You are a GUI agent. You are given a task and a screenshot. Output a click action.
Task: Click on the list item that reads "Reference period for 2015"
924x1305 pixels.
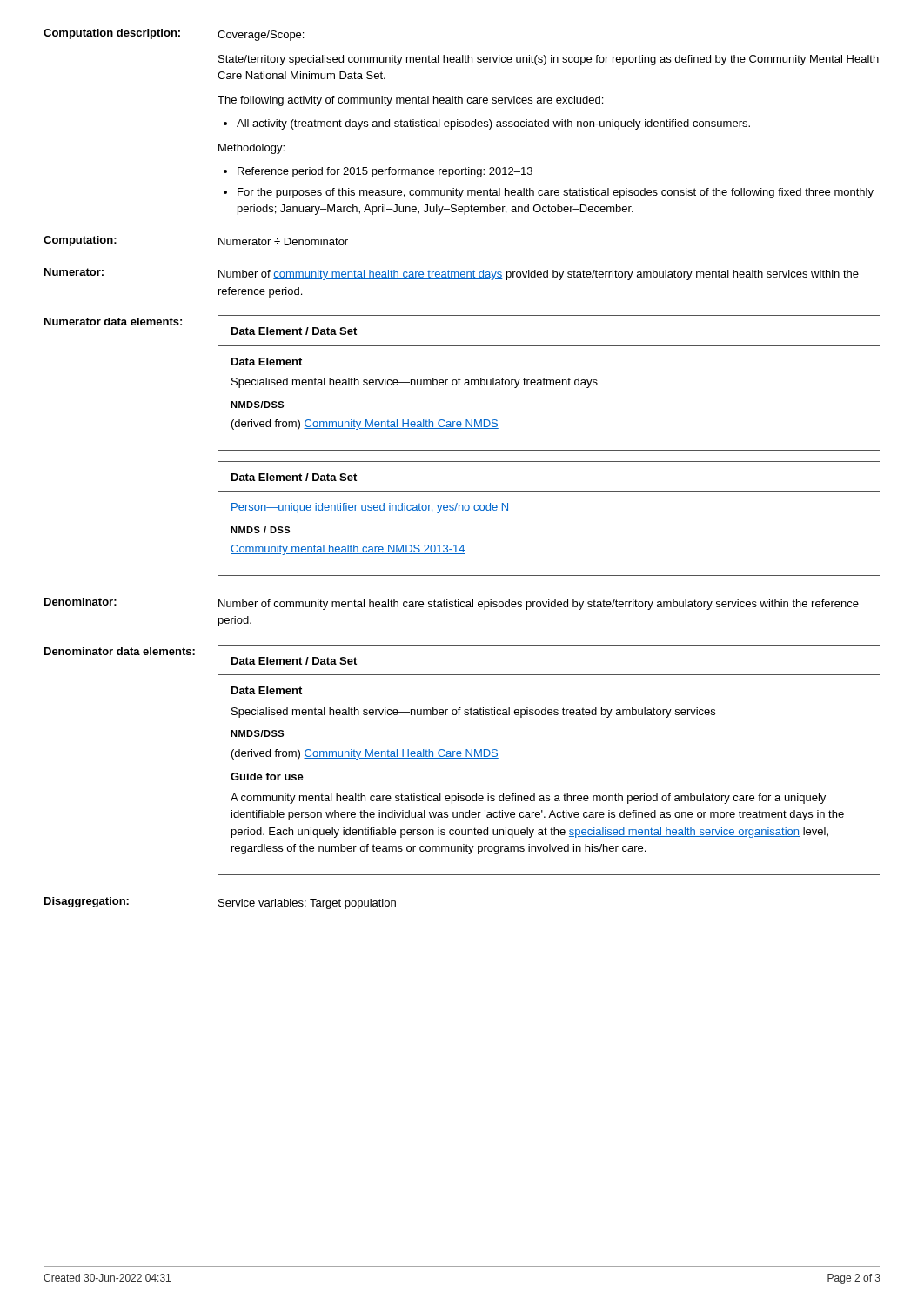pos(385,171)
